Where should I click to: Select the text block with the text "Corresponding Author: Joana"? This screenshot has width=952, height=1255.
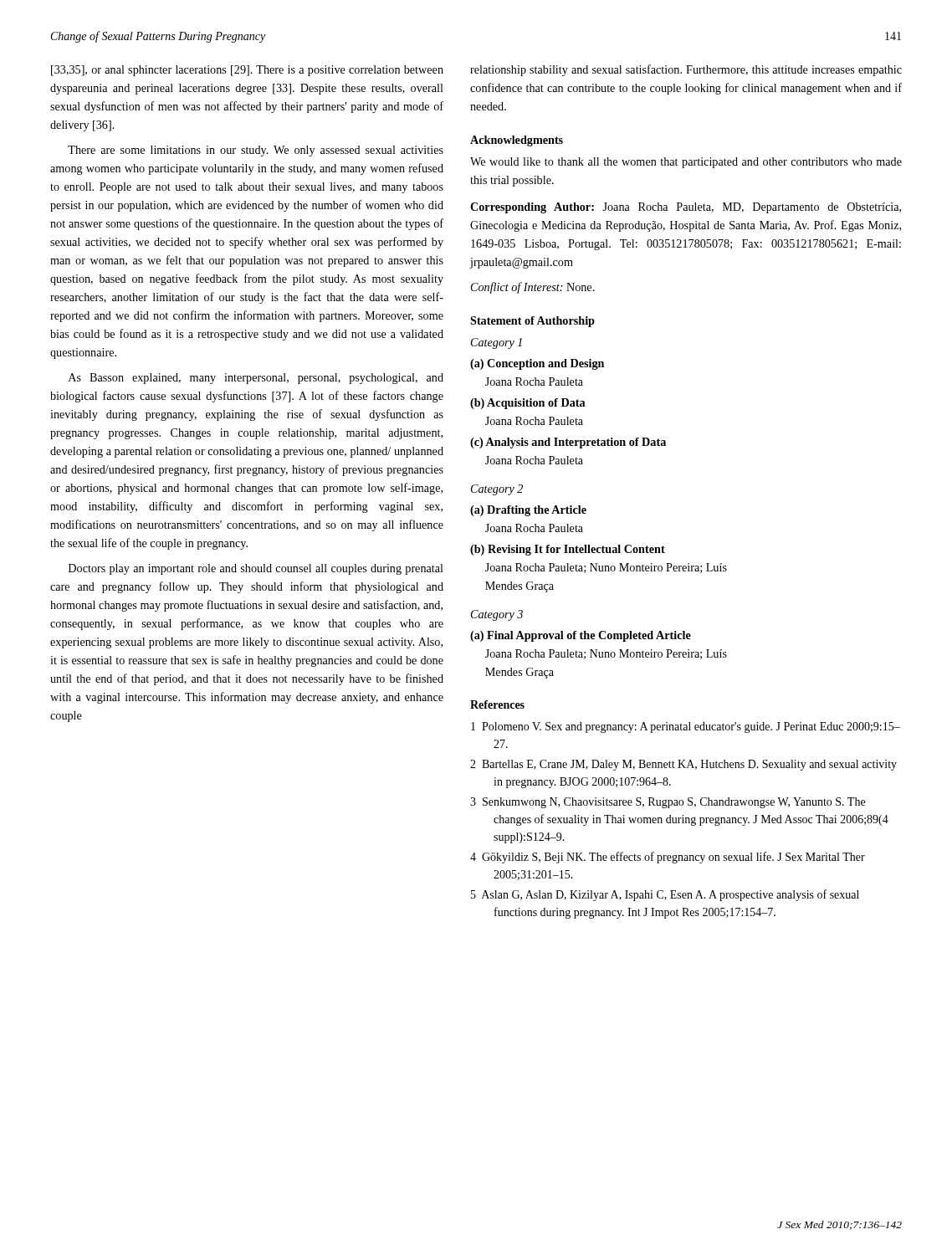pyautogui.click(x=686, y=234)
